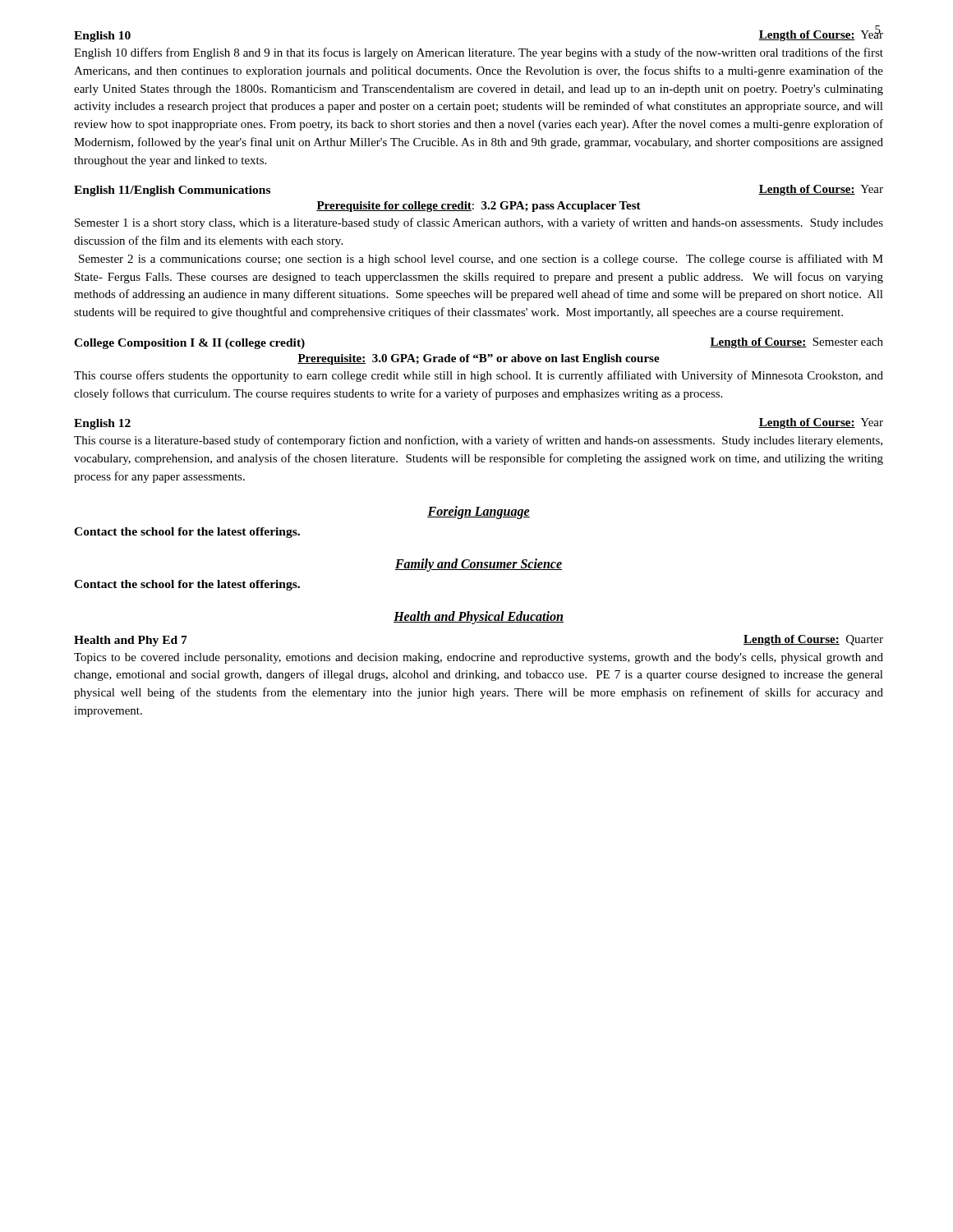Find the block on this page that starts "This course offers"
This screenshot has width=953, height=1232.
click(x=479, y=384)
